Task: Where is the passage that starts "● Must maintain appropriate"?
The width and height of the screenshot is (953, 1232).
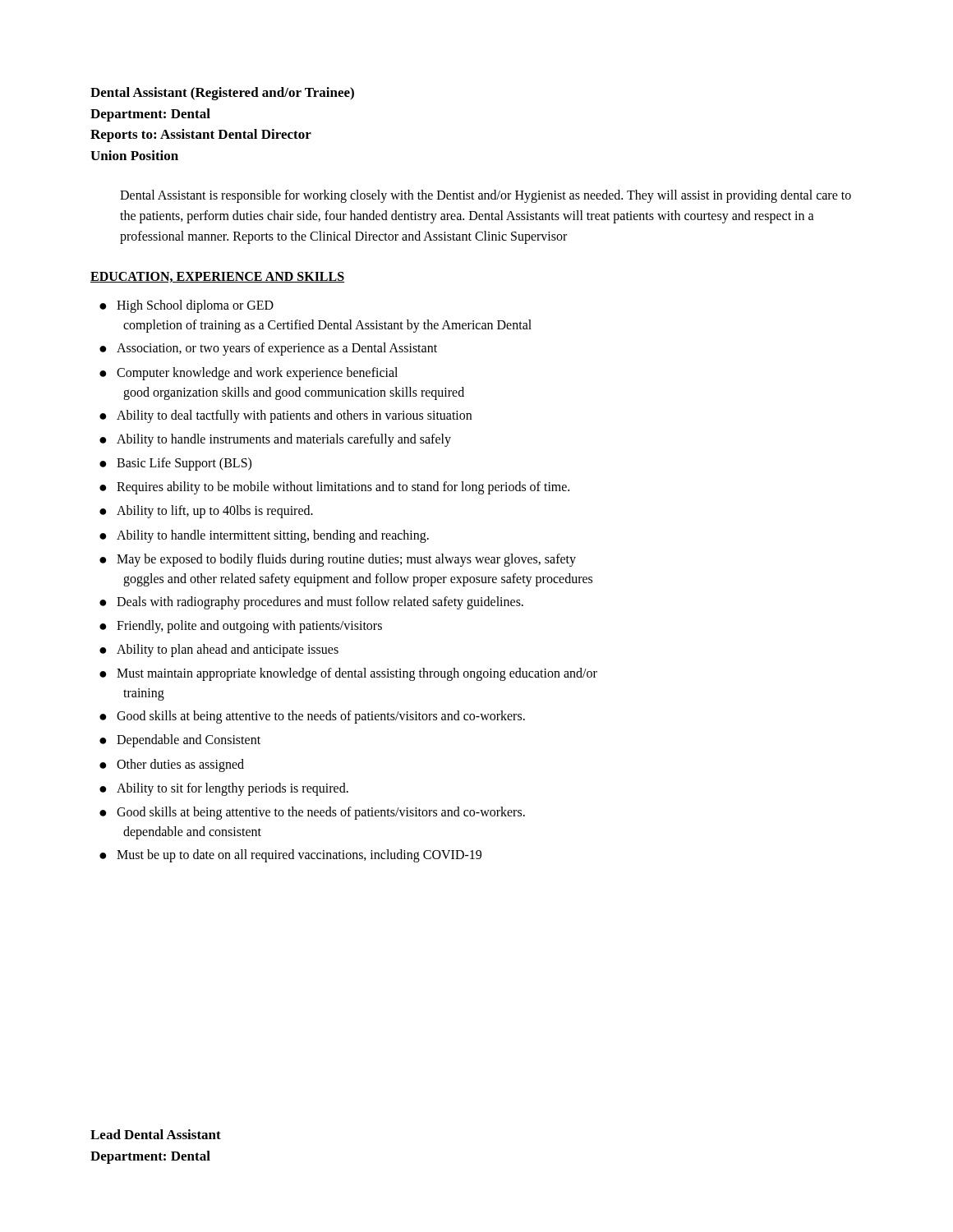Action: (481, 684)
